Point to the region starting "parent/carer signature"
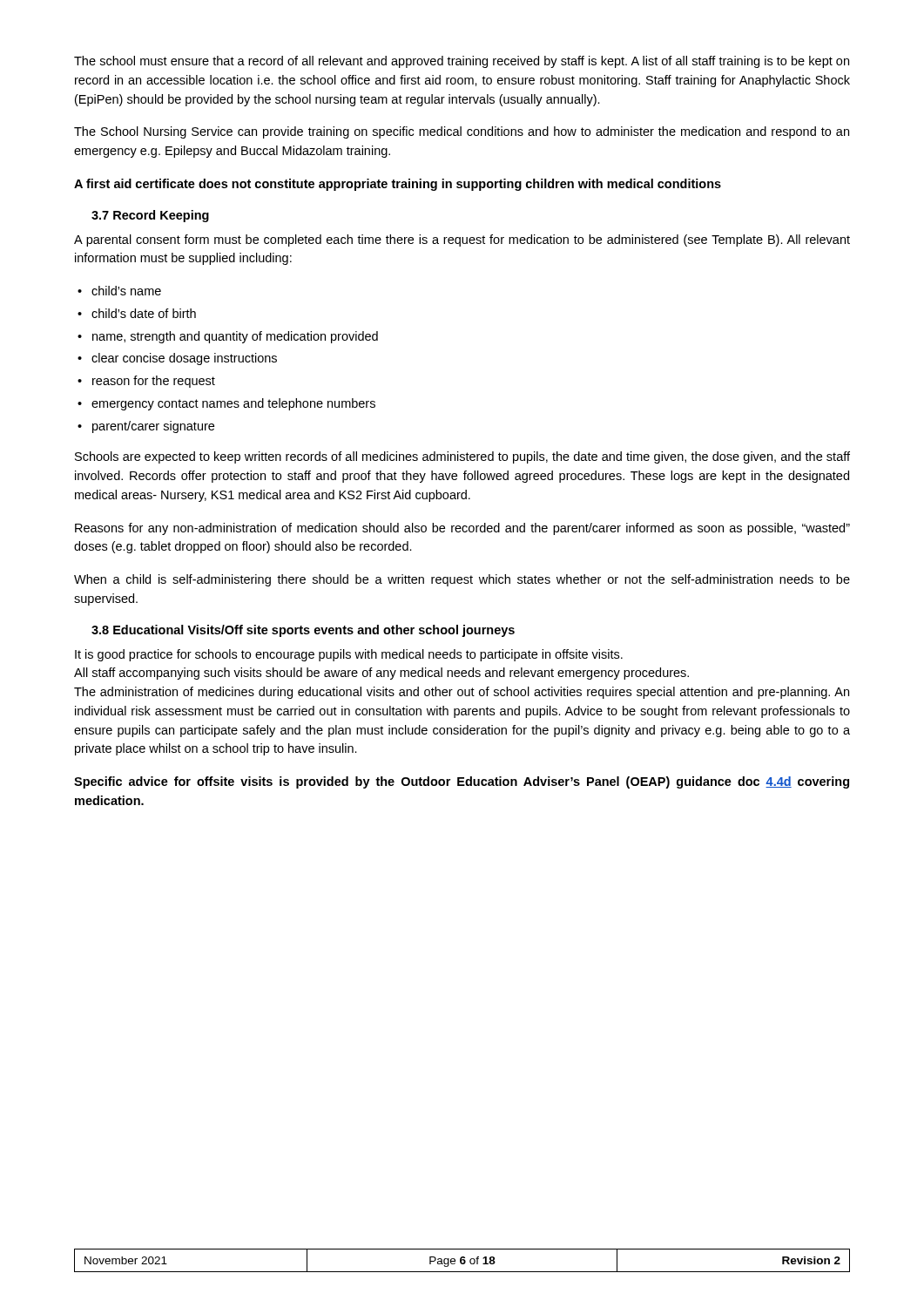 (153, 426)
